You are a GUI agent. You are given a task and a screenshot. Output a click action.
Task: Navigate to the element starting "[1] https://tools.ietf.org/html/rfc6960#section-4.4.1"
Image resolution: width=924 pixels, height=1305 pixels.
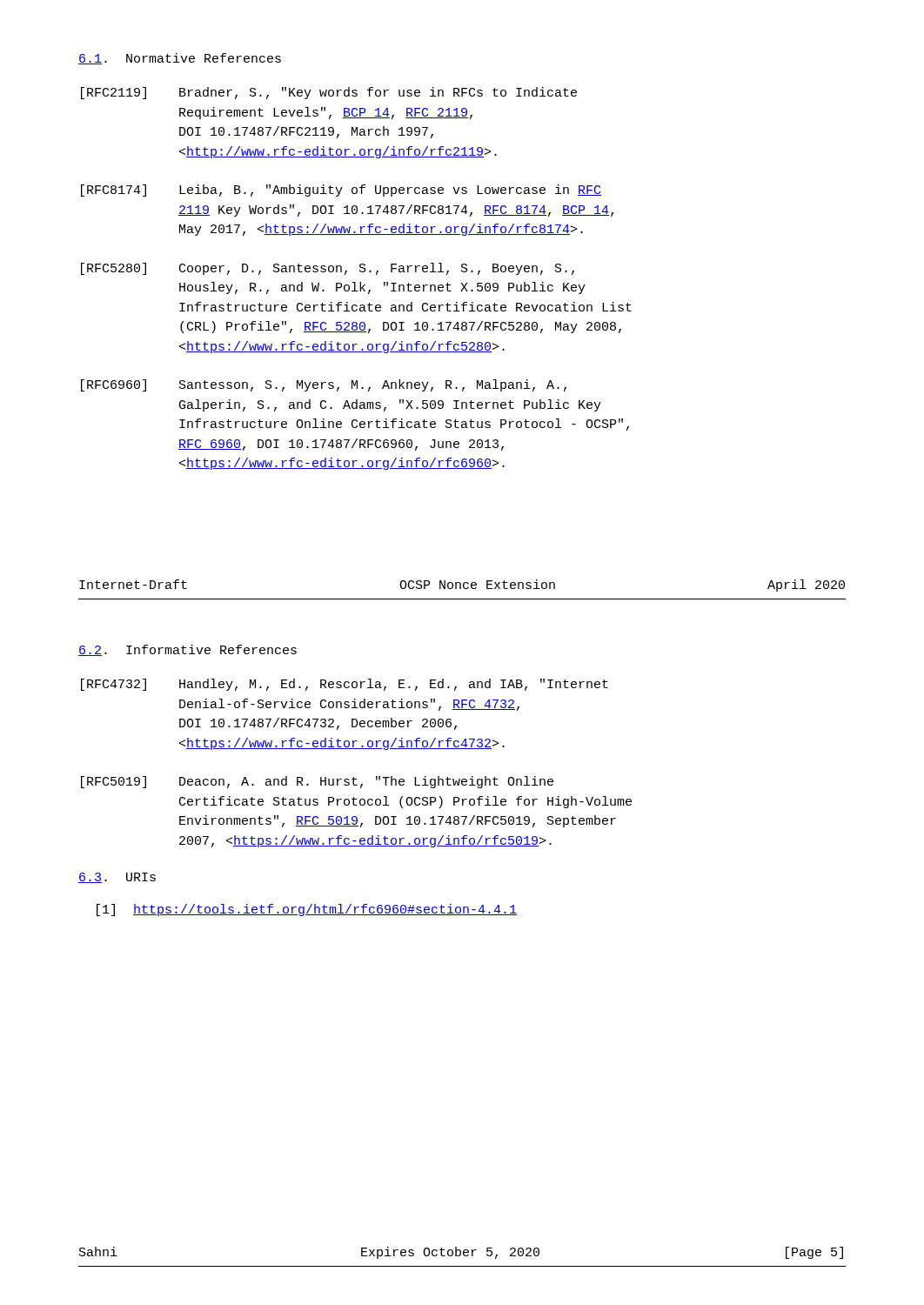(x=305, y=910)
